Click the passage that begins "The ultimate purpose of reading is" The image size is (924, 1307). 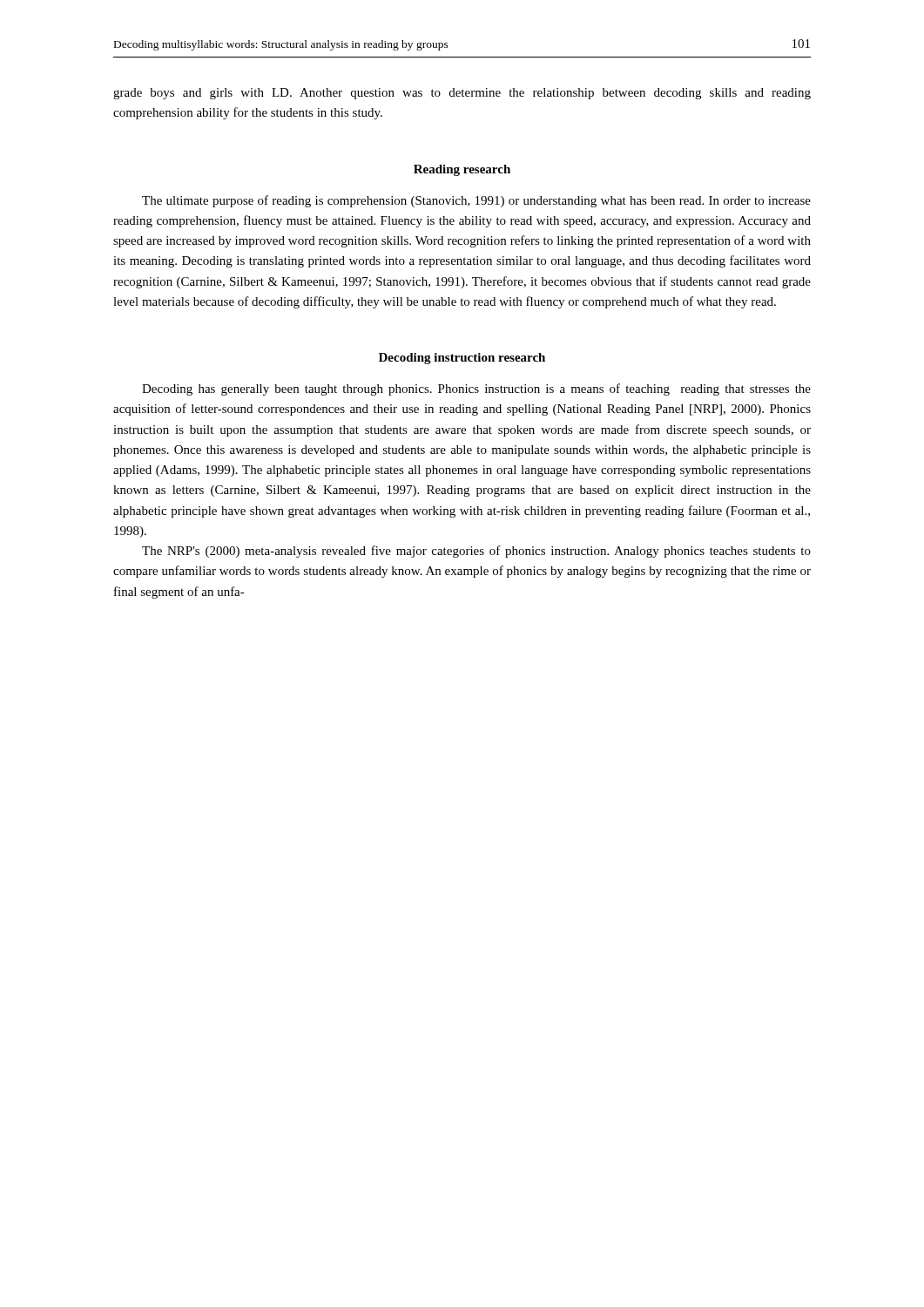[462, 251]
